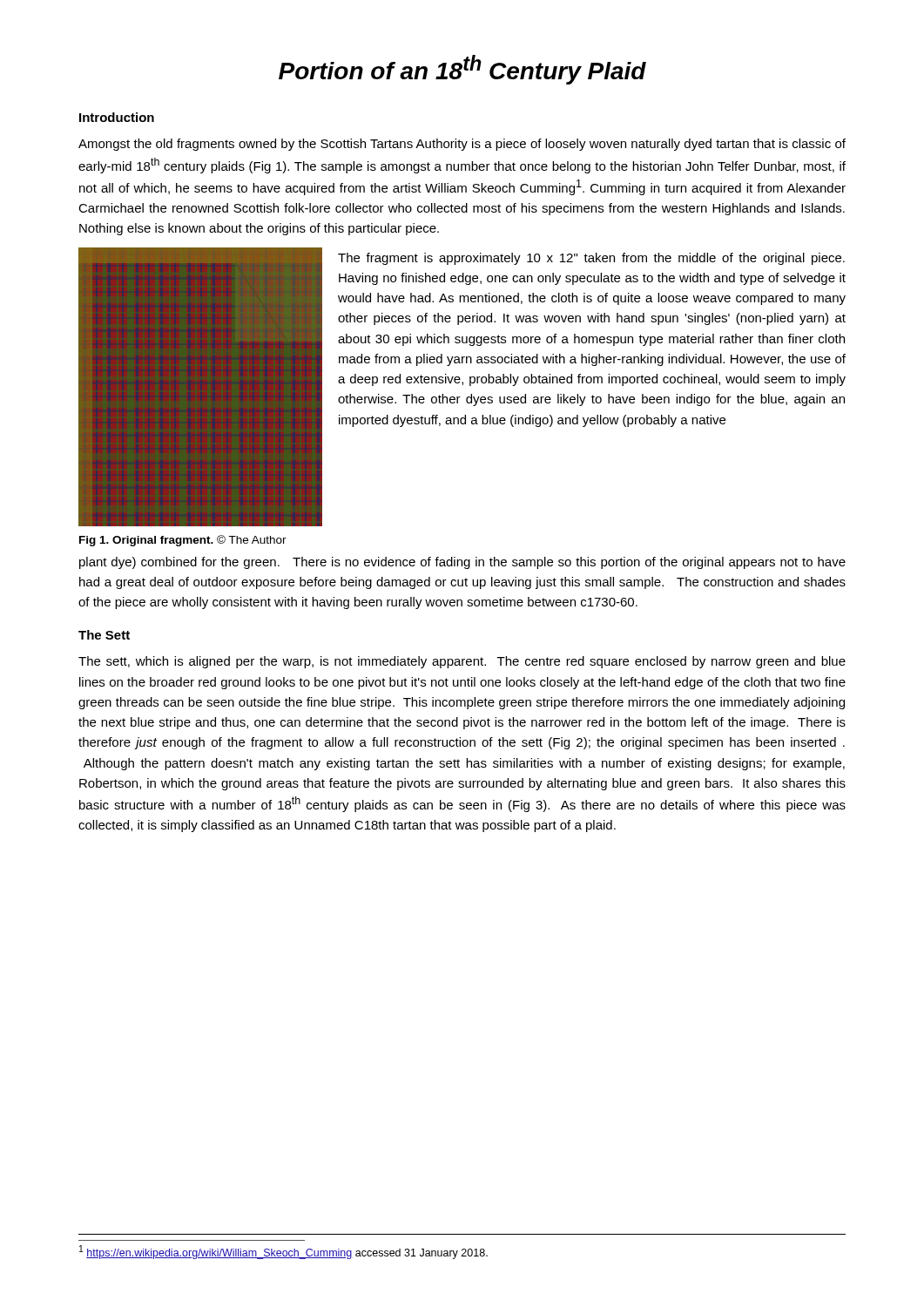Point to the passage starting "The fragment is"
The image size is (924, 1307).
(x=592, y=338)
